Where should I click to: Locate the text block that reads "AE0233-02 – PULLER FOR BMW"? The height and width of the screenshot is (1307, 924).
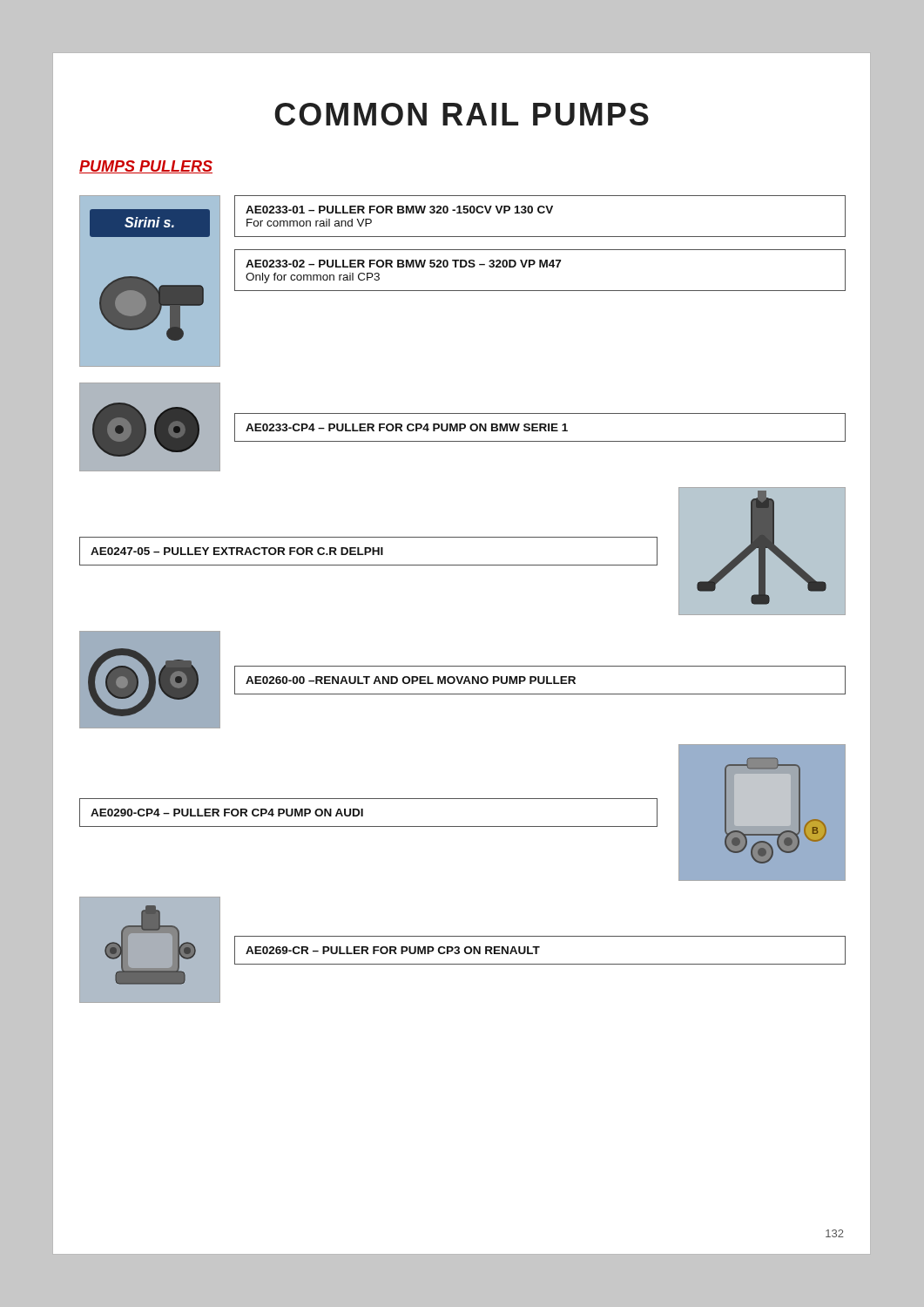(404, 270)
